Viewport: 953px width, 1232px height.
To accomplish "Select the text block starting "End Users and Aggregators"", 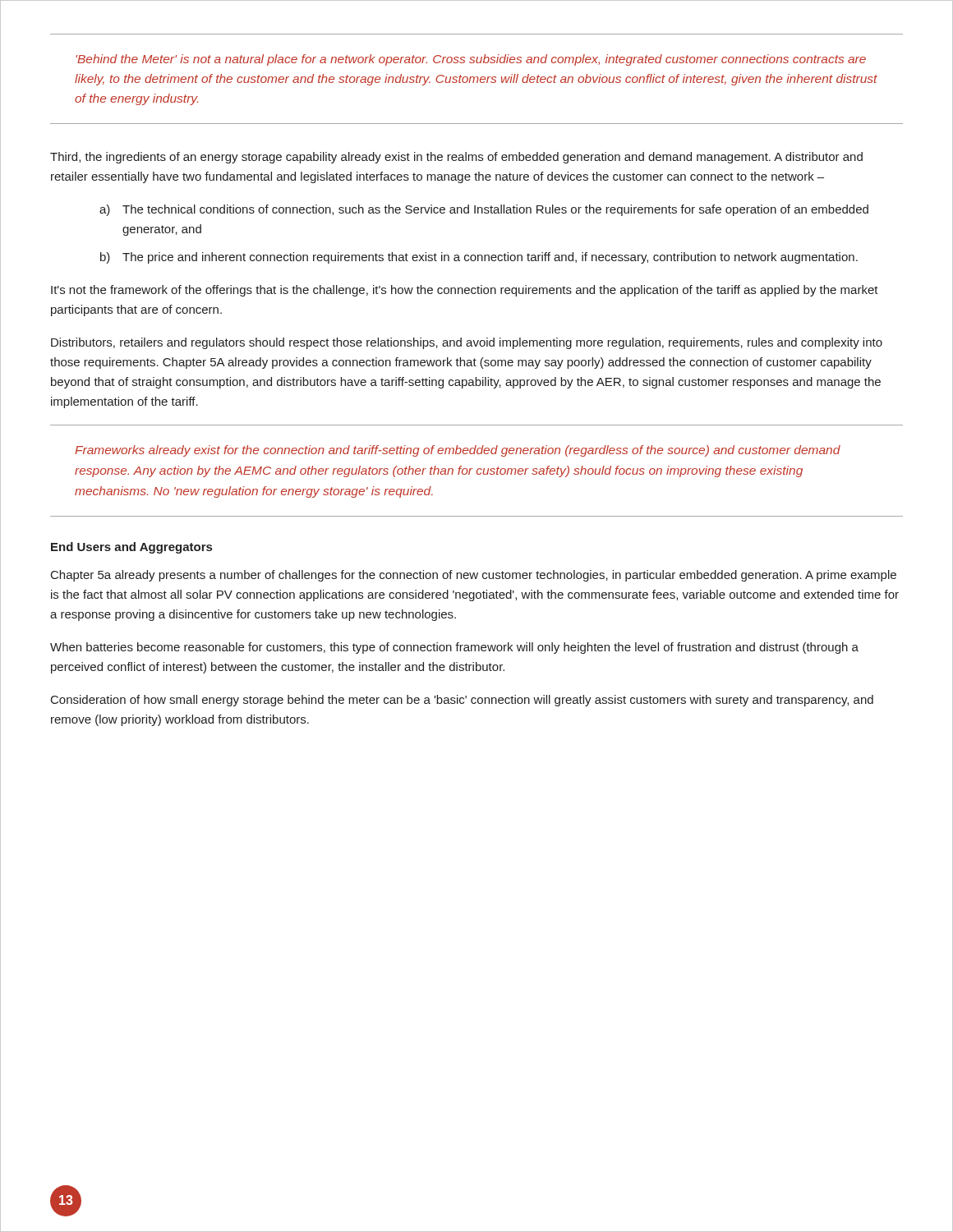I will point(131,548).
